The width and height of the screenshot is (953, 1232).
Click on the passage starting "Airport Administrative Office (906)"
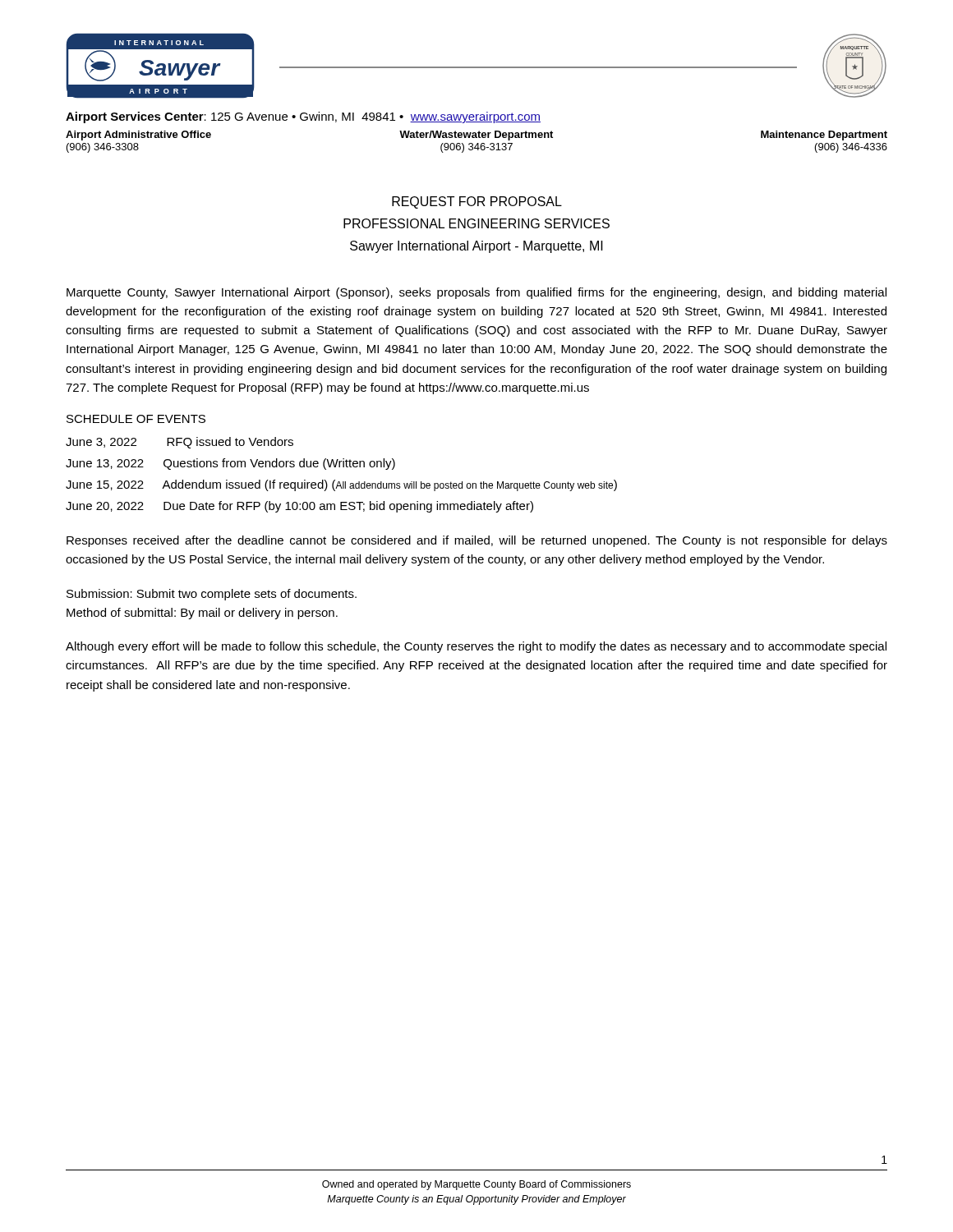tap(476, 140)
